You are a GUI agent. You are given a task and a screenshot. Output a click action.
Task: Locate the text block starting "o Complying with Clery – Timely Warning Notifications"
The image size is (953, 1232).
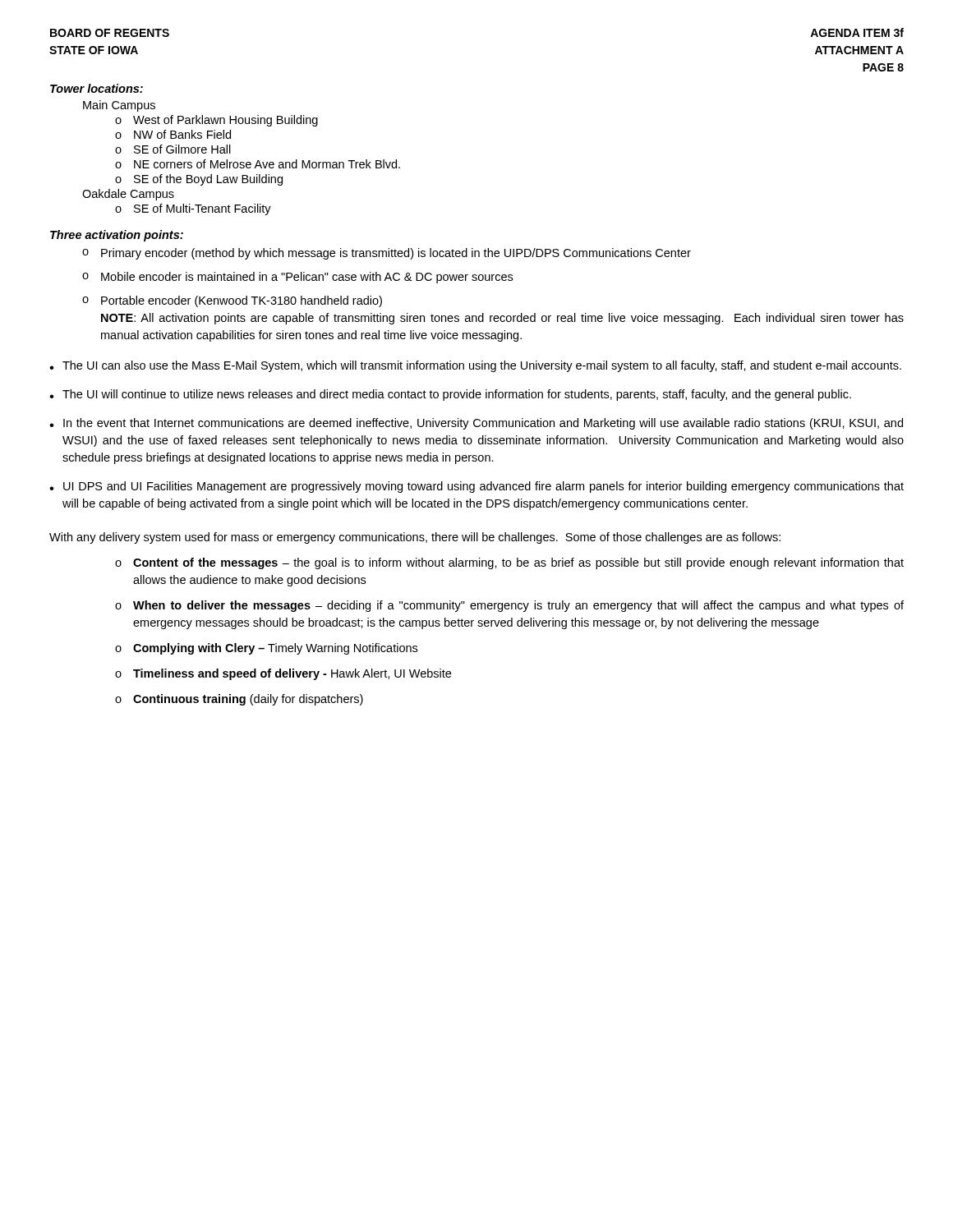point(266,649)
